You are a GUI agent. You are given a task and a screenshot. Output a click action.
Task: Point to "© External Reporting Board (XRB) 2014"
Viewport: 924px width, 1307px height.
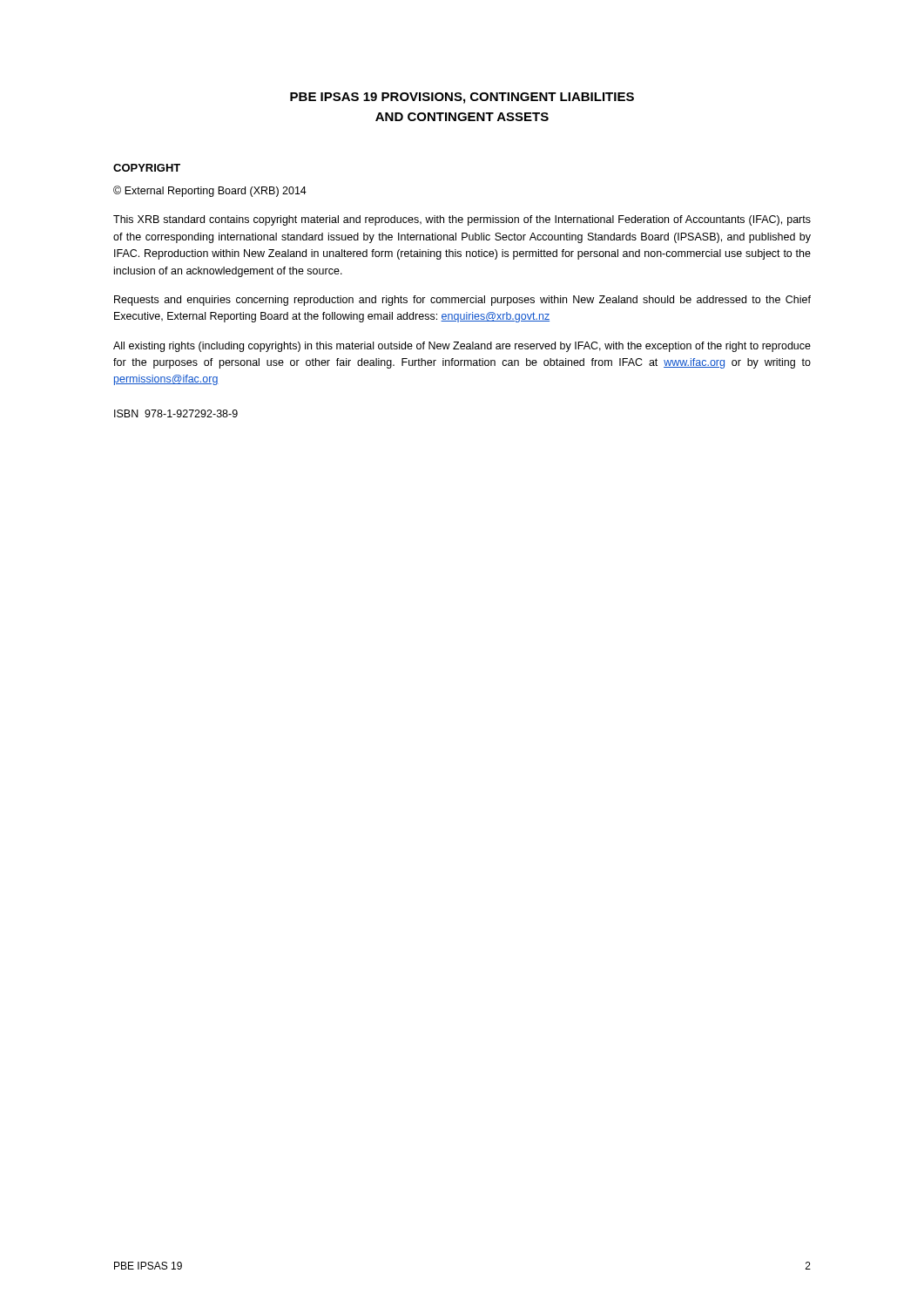[x=210, y=191]
